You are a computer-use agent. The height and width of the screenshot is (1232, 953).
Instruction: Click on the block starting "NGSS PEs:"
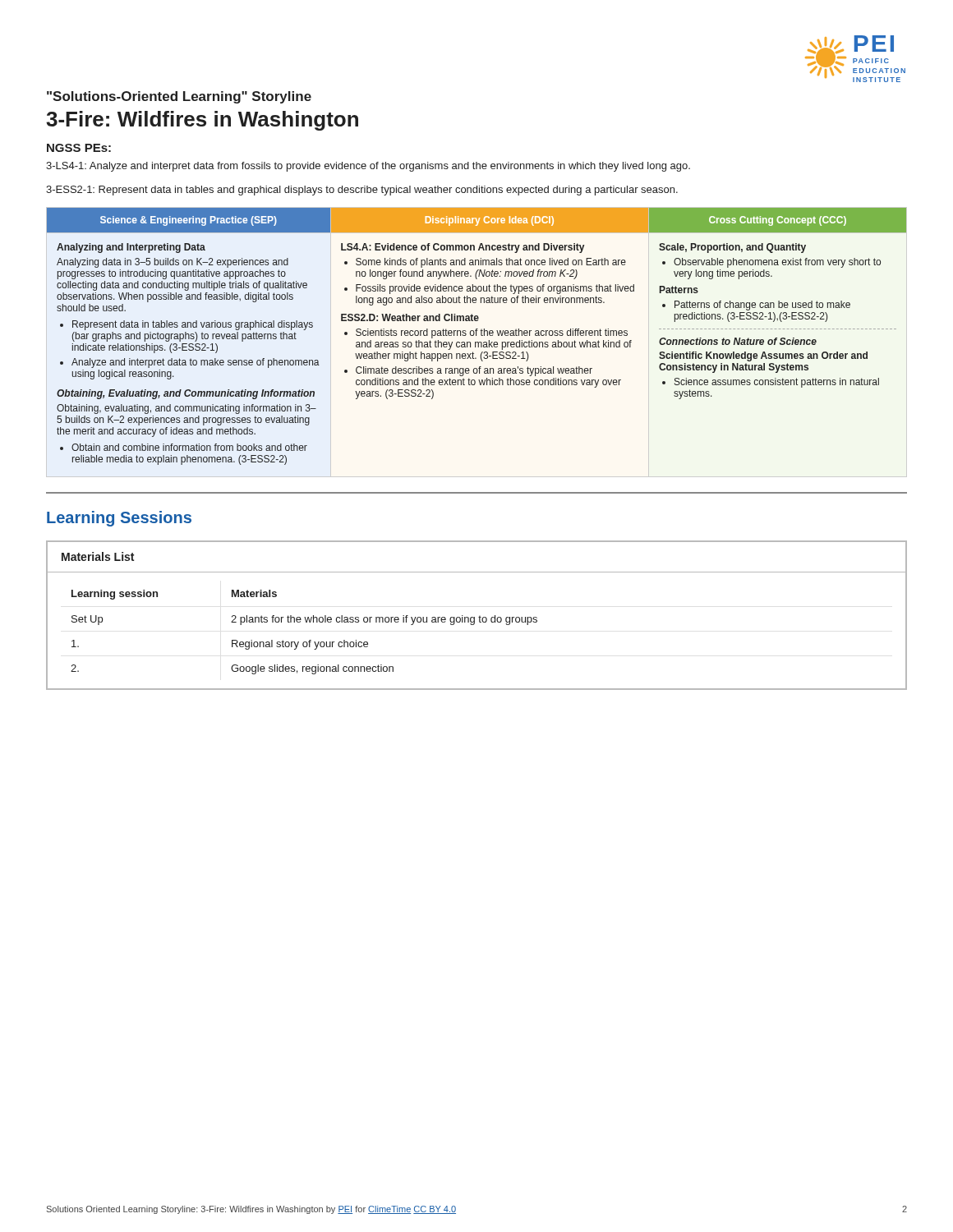click(79, 147)
